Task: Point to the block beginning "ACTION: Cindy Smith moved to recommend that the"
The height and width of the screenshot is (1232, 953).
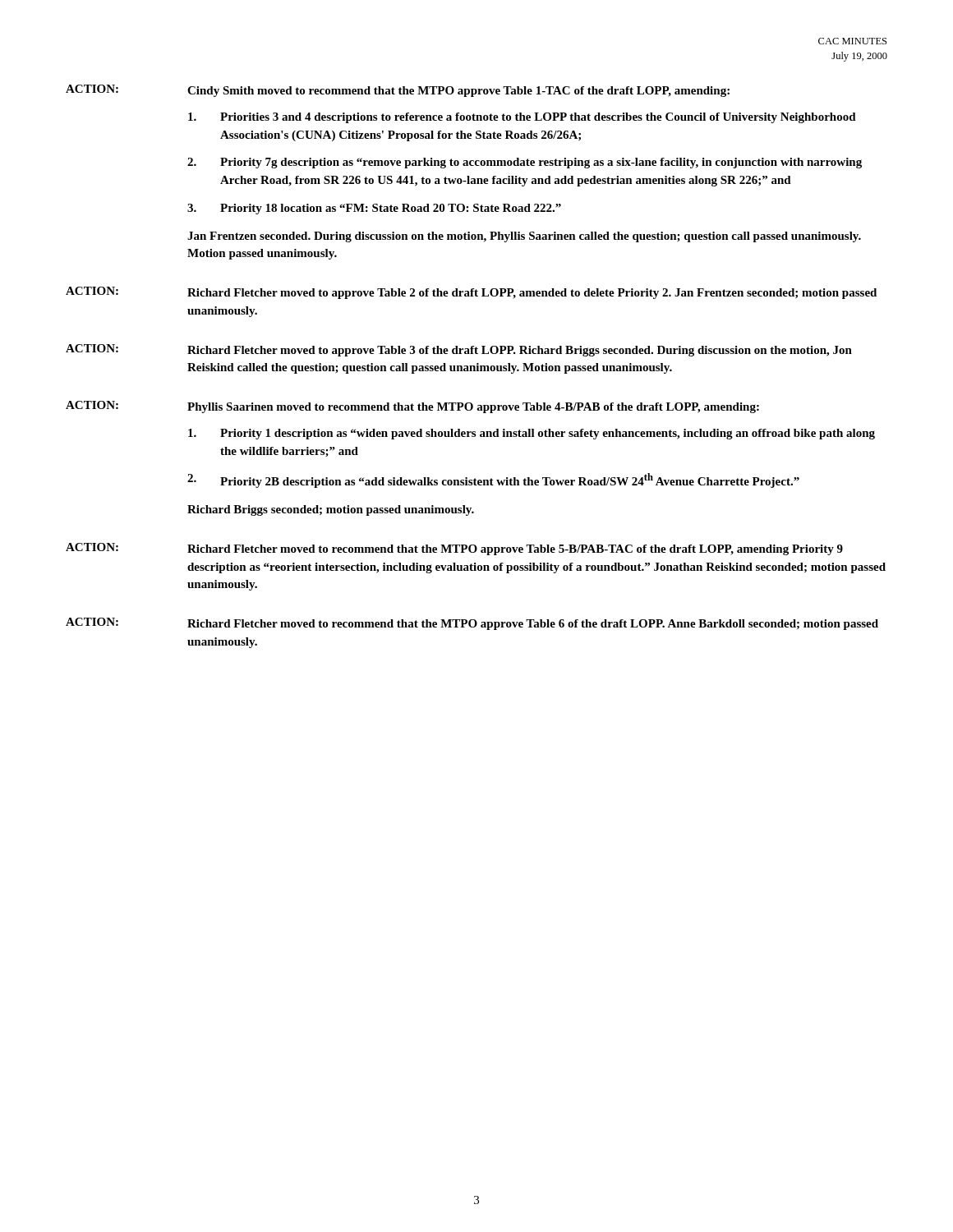Action: (476, 176)
